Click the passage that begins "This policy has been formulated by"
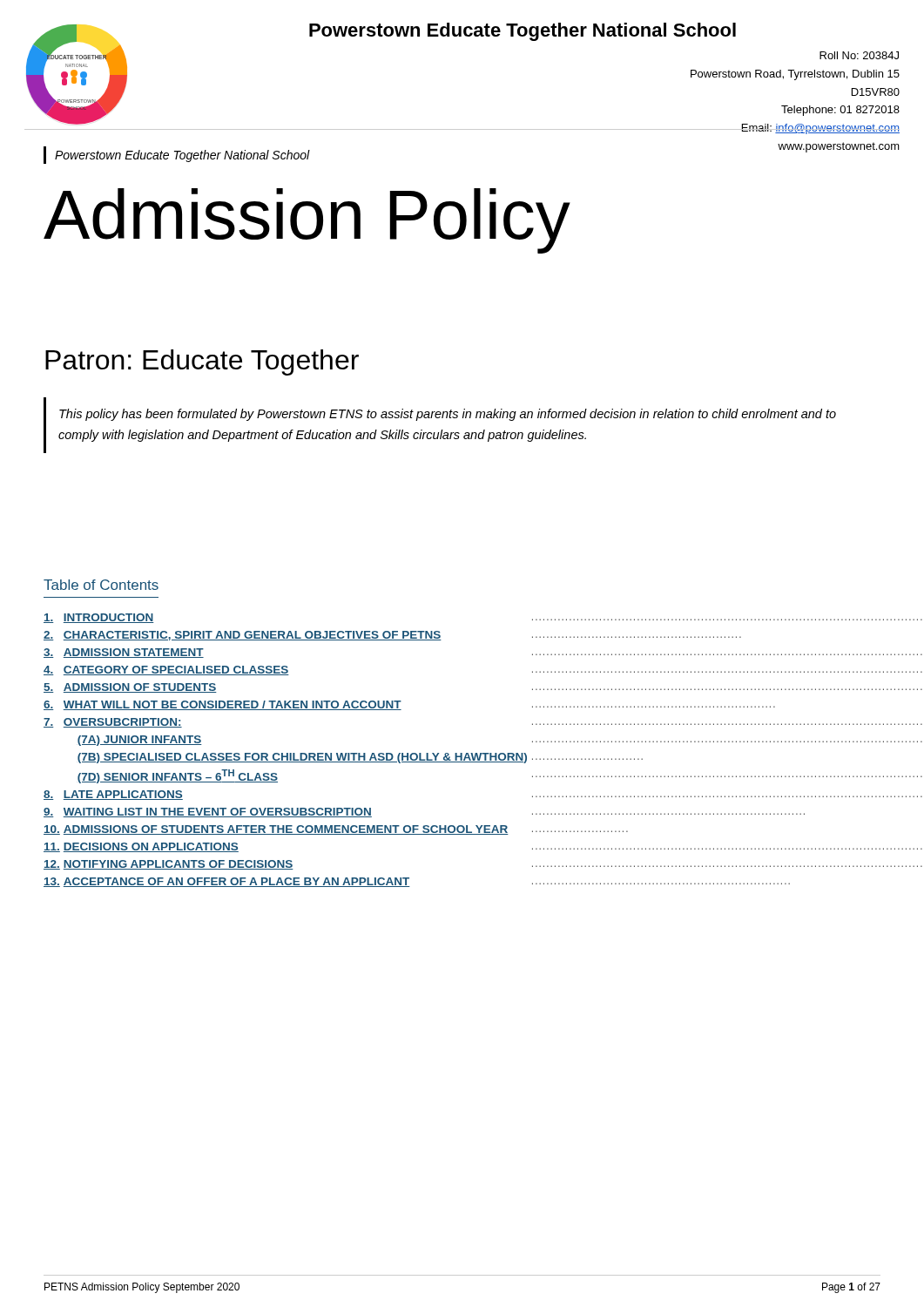924x1307 pixels. click(447, 424)
